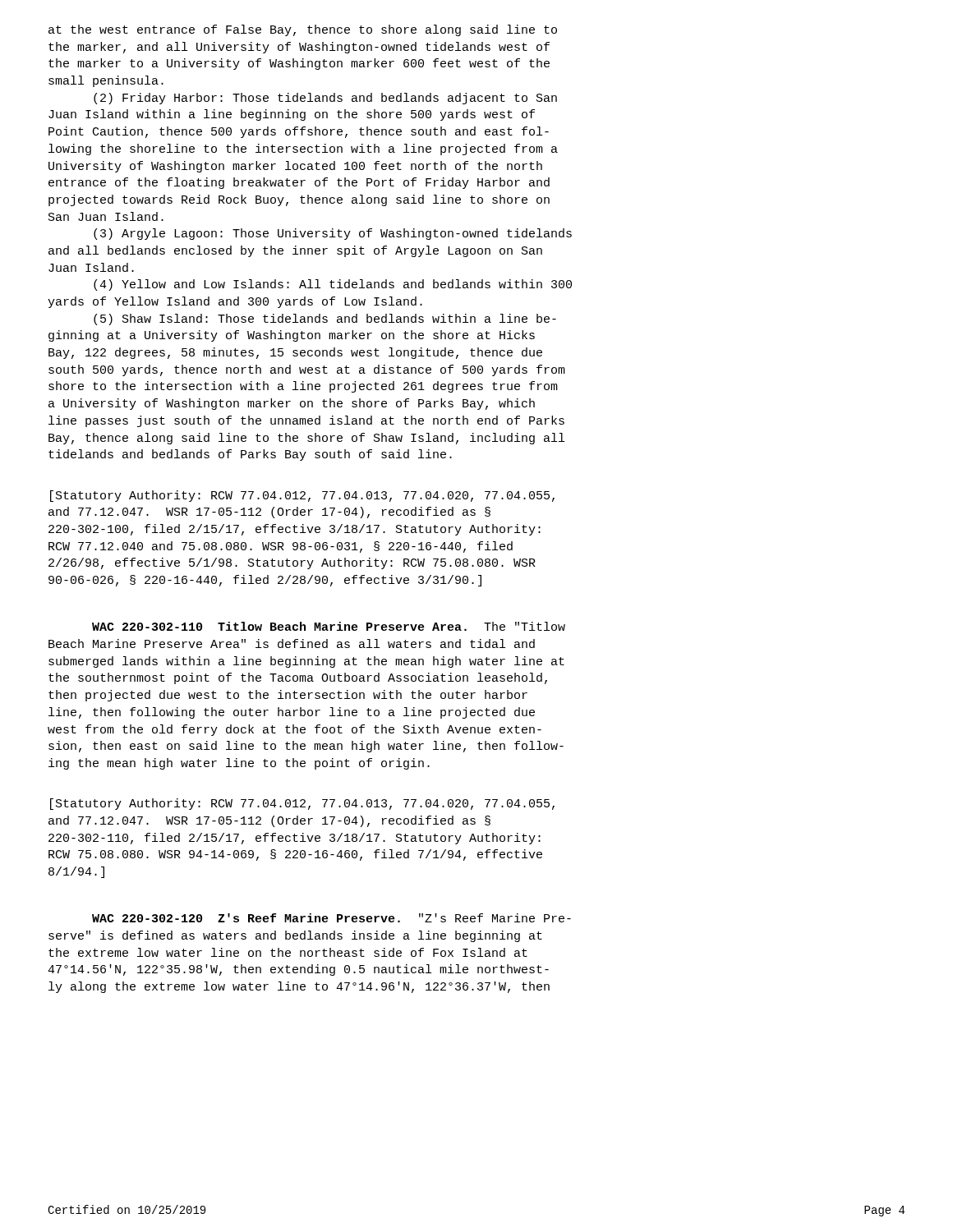Point to the block beginning "at the west entrance"
The width and height of the screenshot is (953, 1232).
pyautogui.click(x=310, y=243)
